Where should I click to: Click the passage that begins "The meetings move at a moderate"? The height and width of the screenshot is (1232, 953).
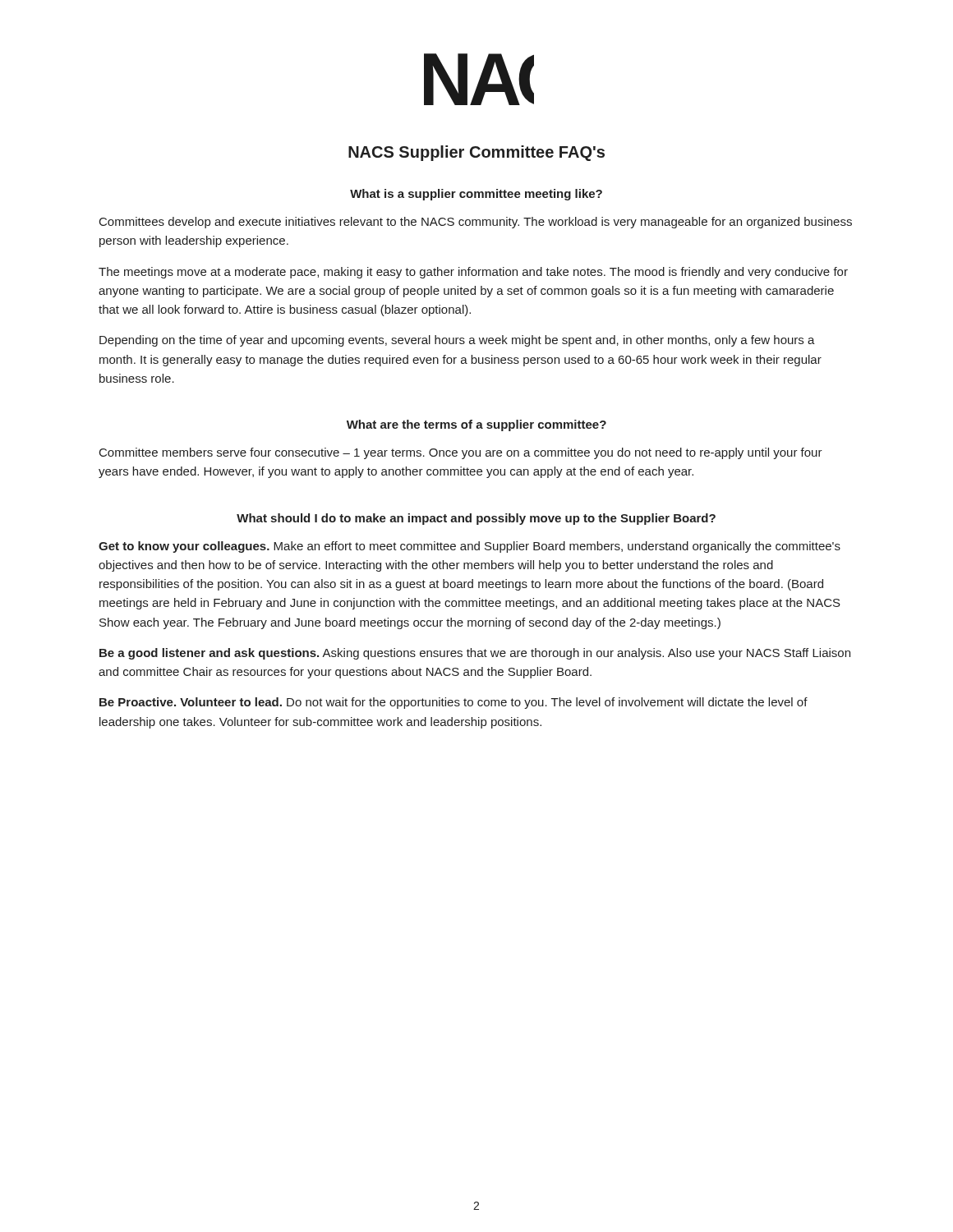473,290
